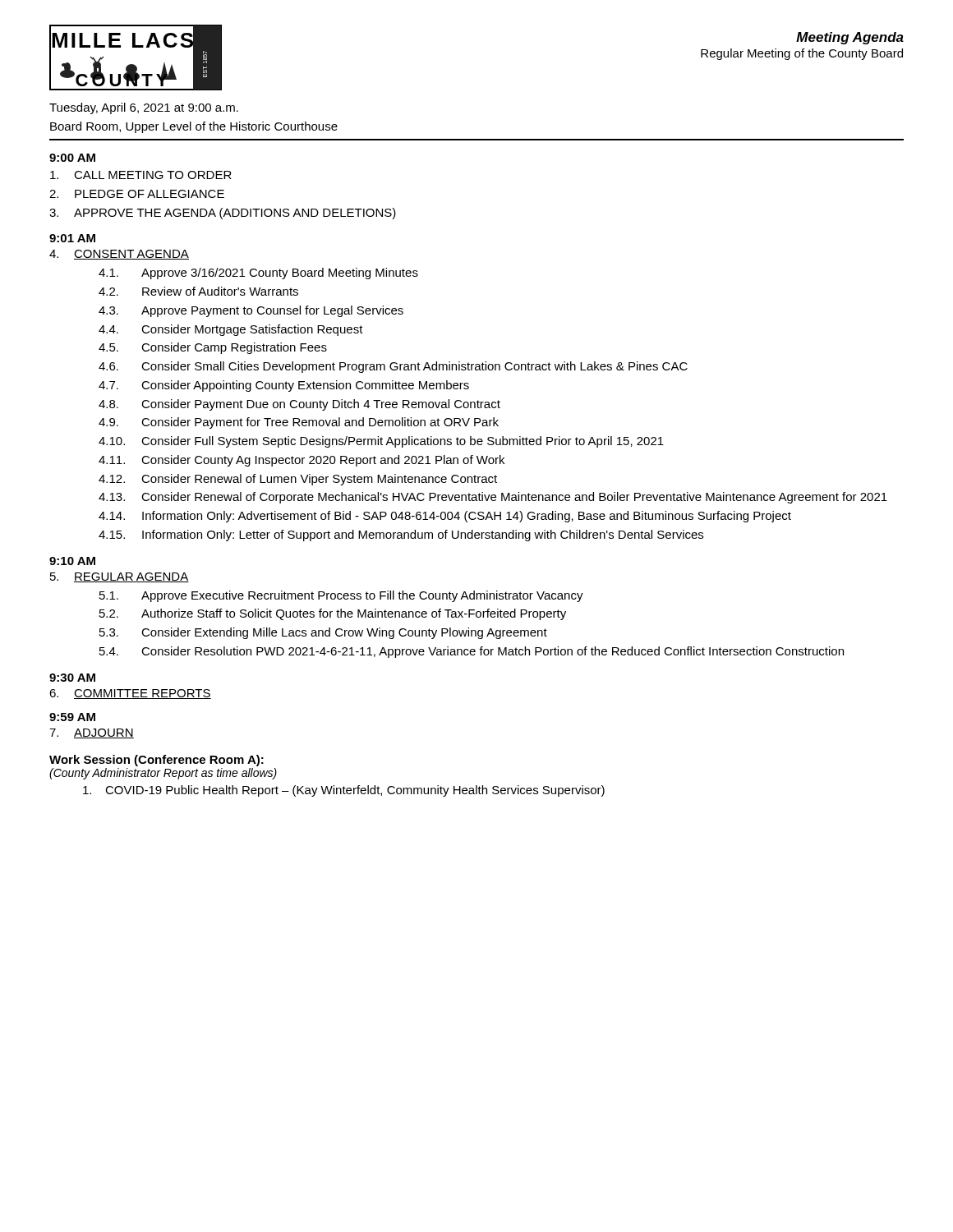Click on the text block starting "4.11.Consider County Ag Inspector 2020"

pos(501,460)
